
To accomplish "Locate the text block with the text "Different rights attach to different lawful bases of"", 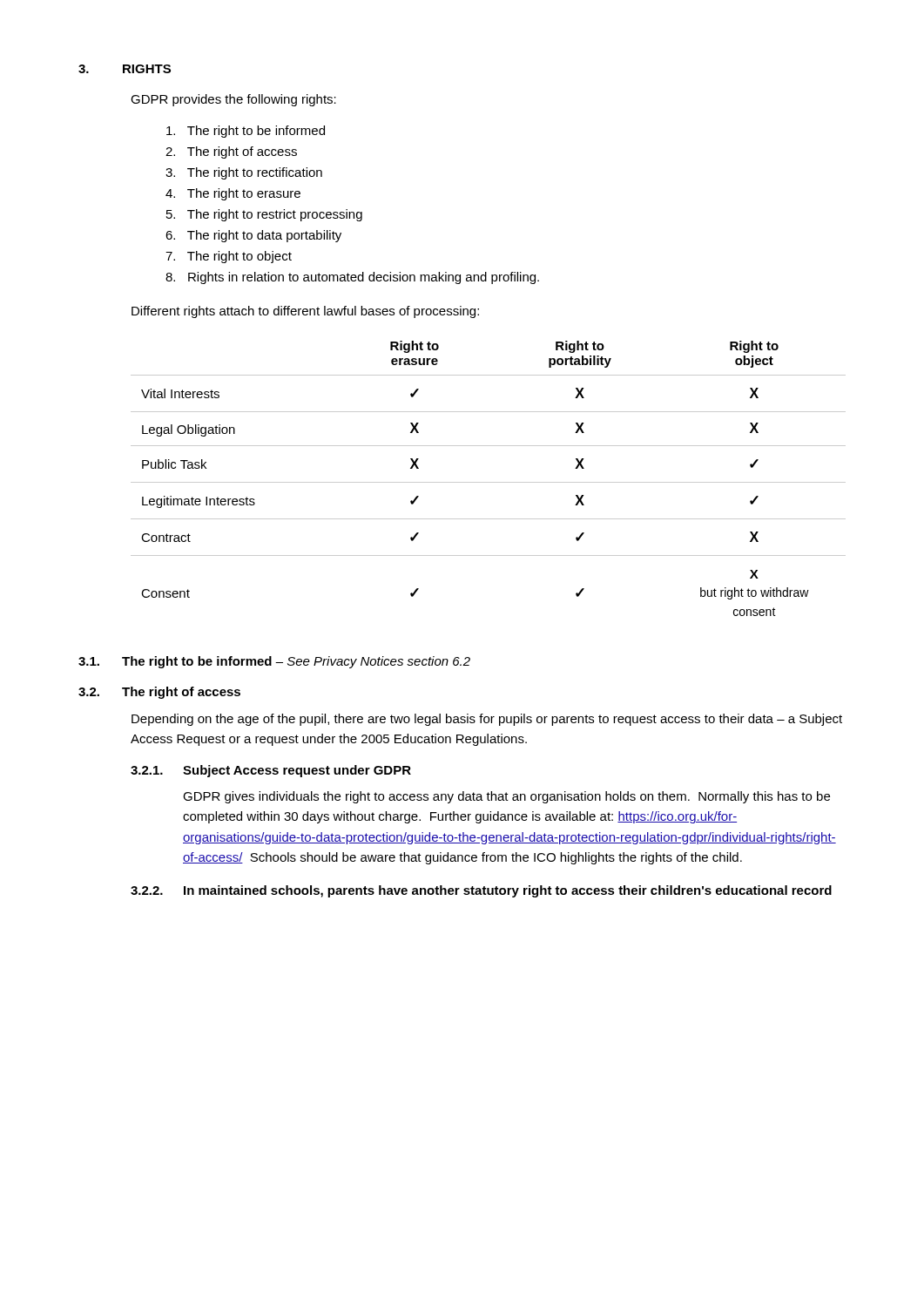I will (305, 310).
